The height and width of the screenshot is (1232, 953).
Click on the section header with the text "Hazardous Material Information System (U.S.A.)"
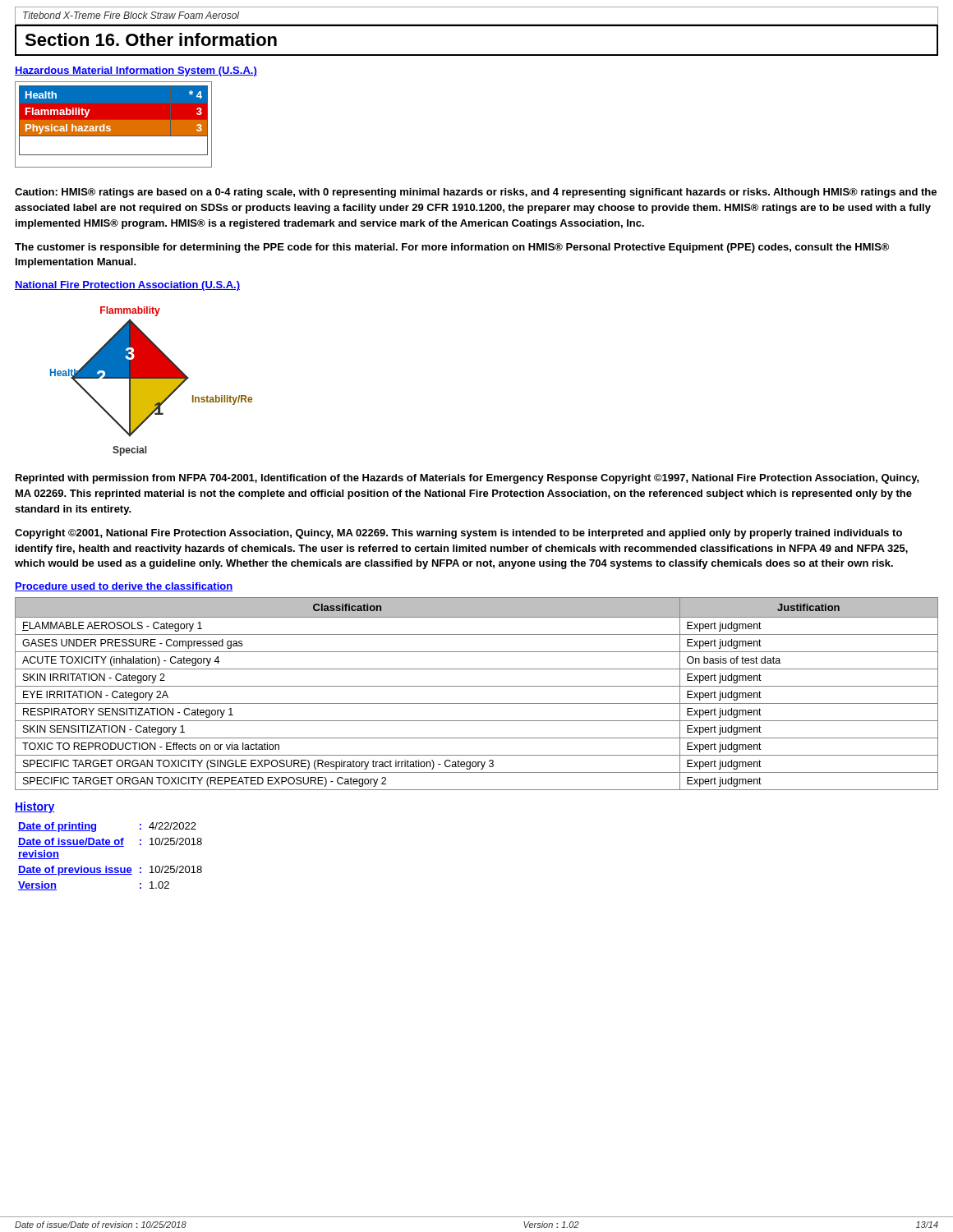136,70
